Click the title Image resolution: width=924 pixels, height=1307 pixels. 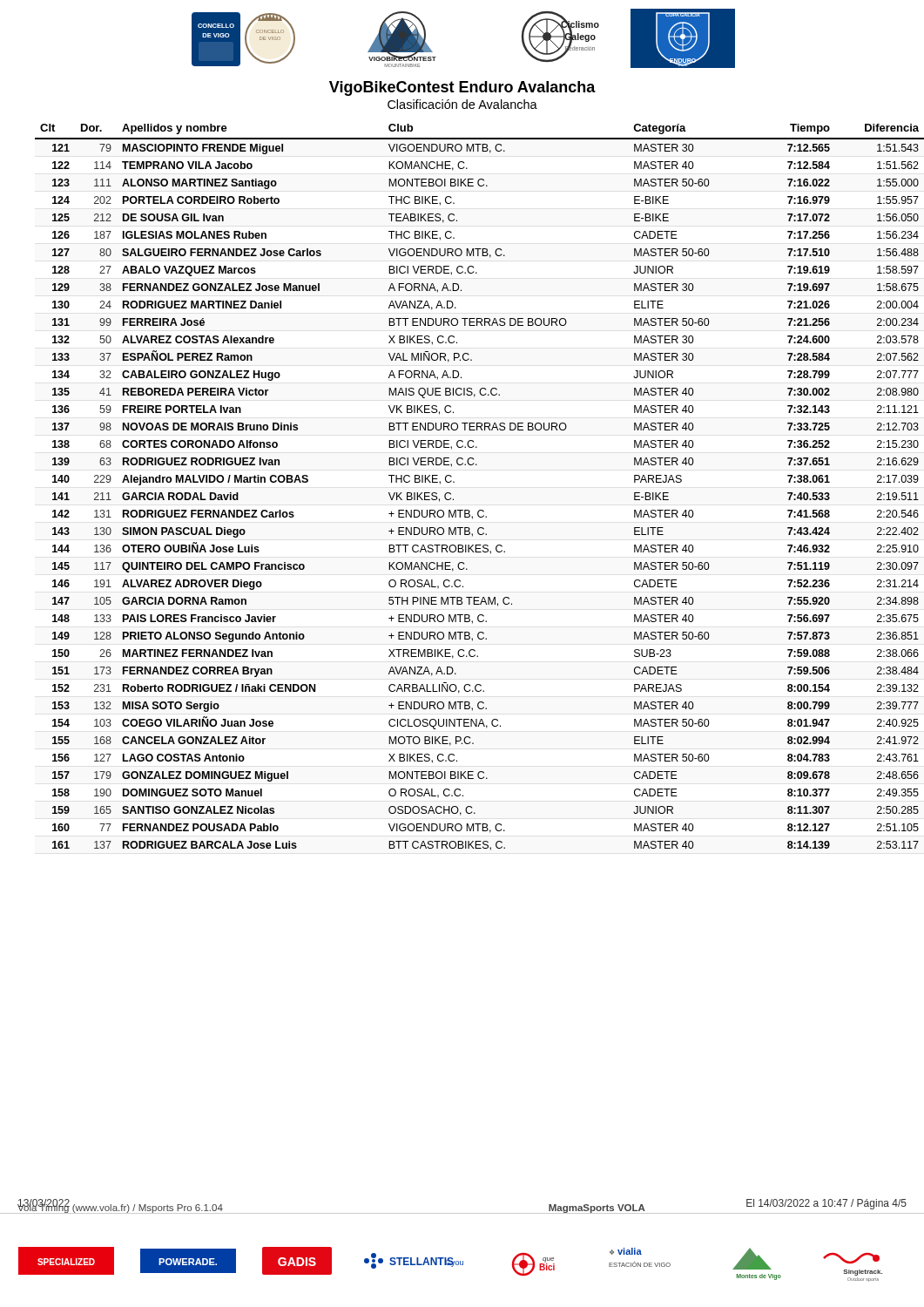[x=462, y=87]
